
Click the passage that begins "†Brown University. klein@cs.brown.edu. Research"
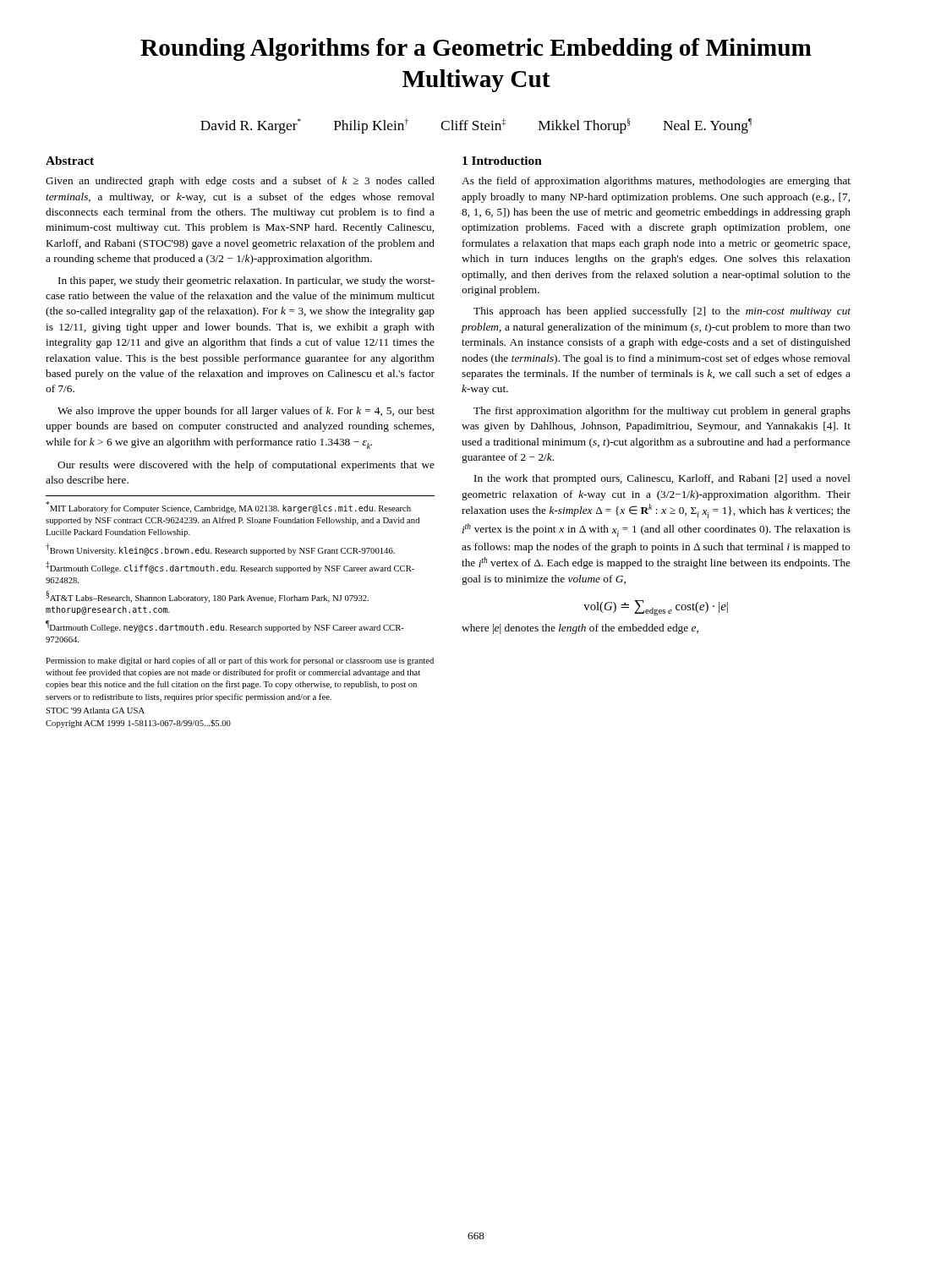220,549
